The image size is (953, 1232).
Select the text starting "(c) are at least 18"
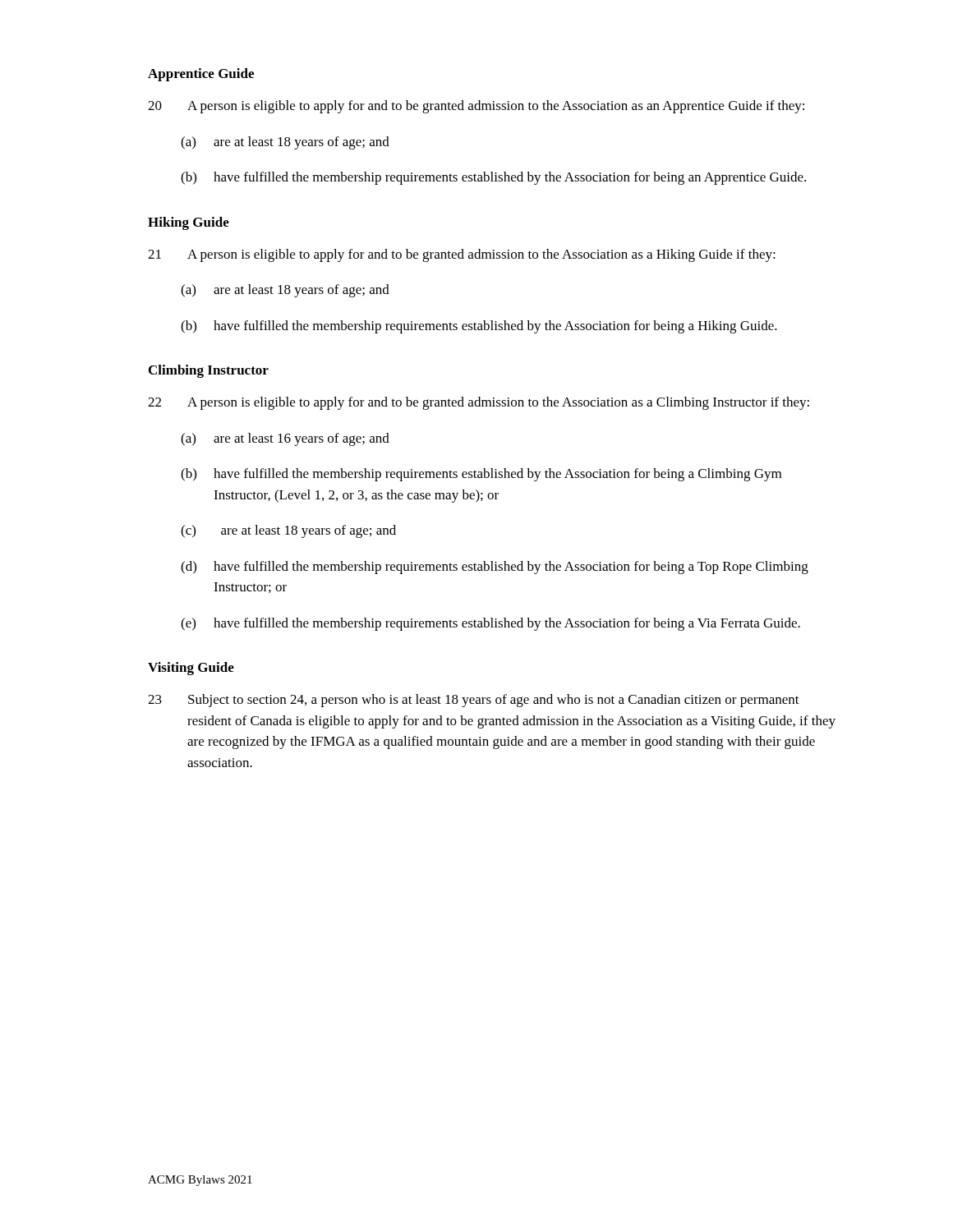click(x=288, y=531)
